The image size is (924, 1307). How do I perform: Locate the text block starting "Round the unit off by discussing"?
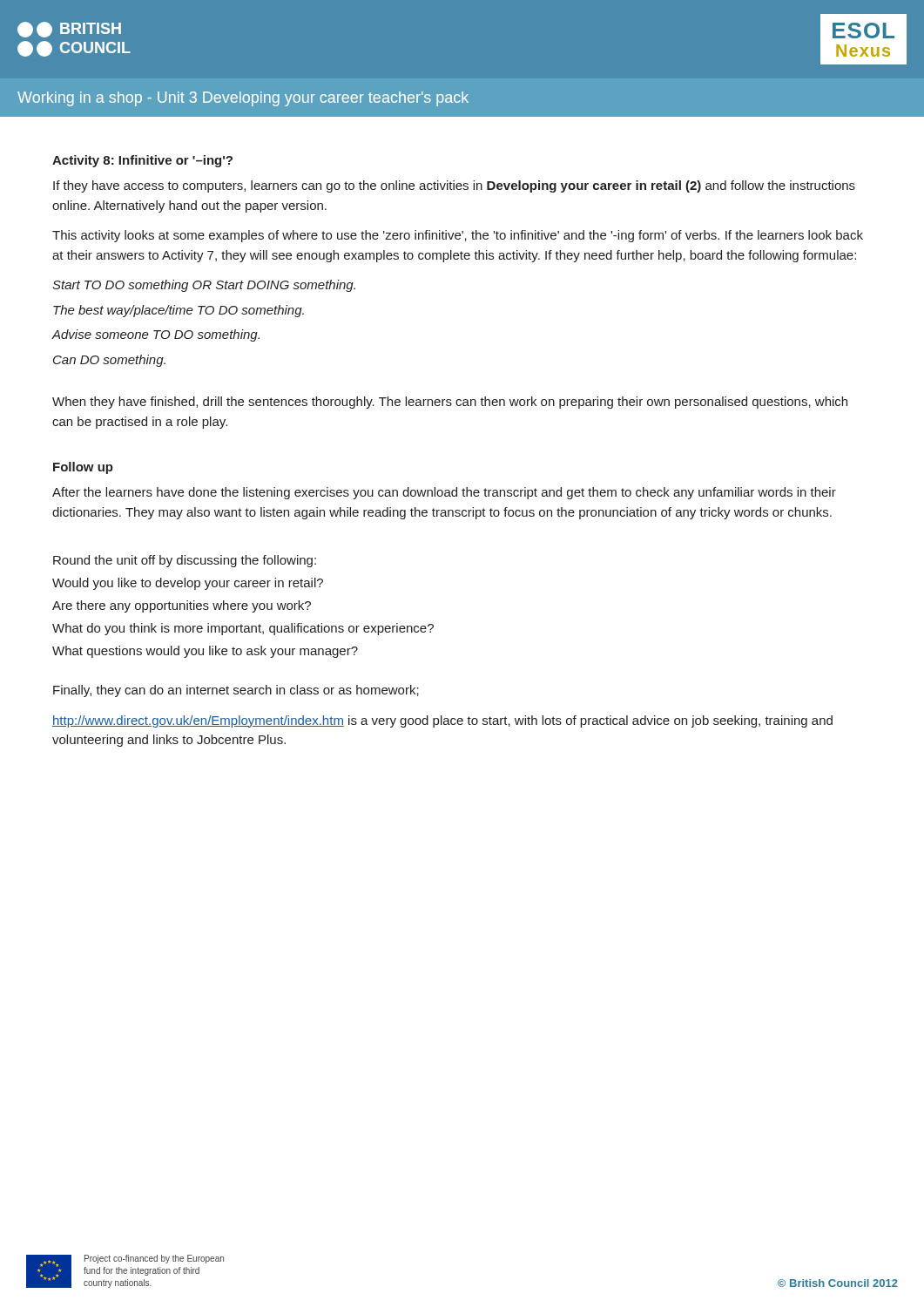click(185, 560)
